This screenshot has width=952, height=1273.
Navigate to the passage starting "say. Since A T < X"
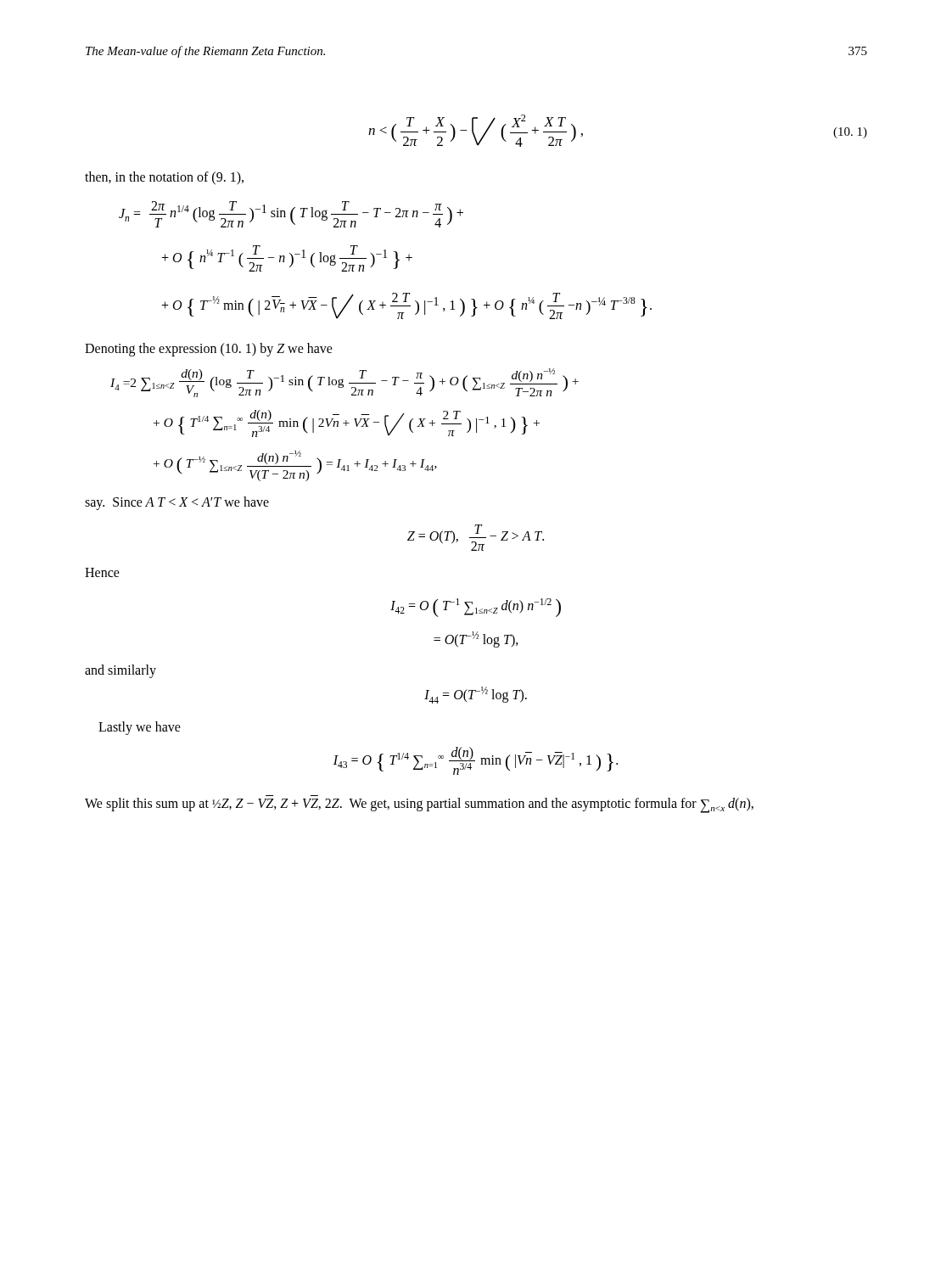177,502
